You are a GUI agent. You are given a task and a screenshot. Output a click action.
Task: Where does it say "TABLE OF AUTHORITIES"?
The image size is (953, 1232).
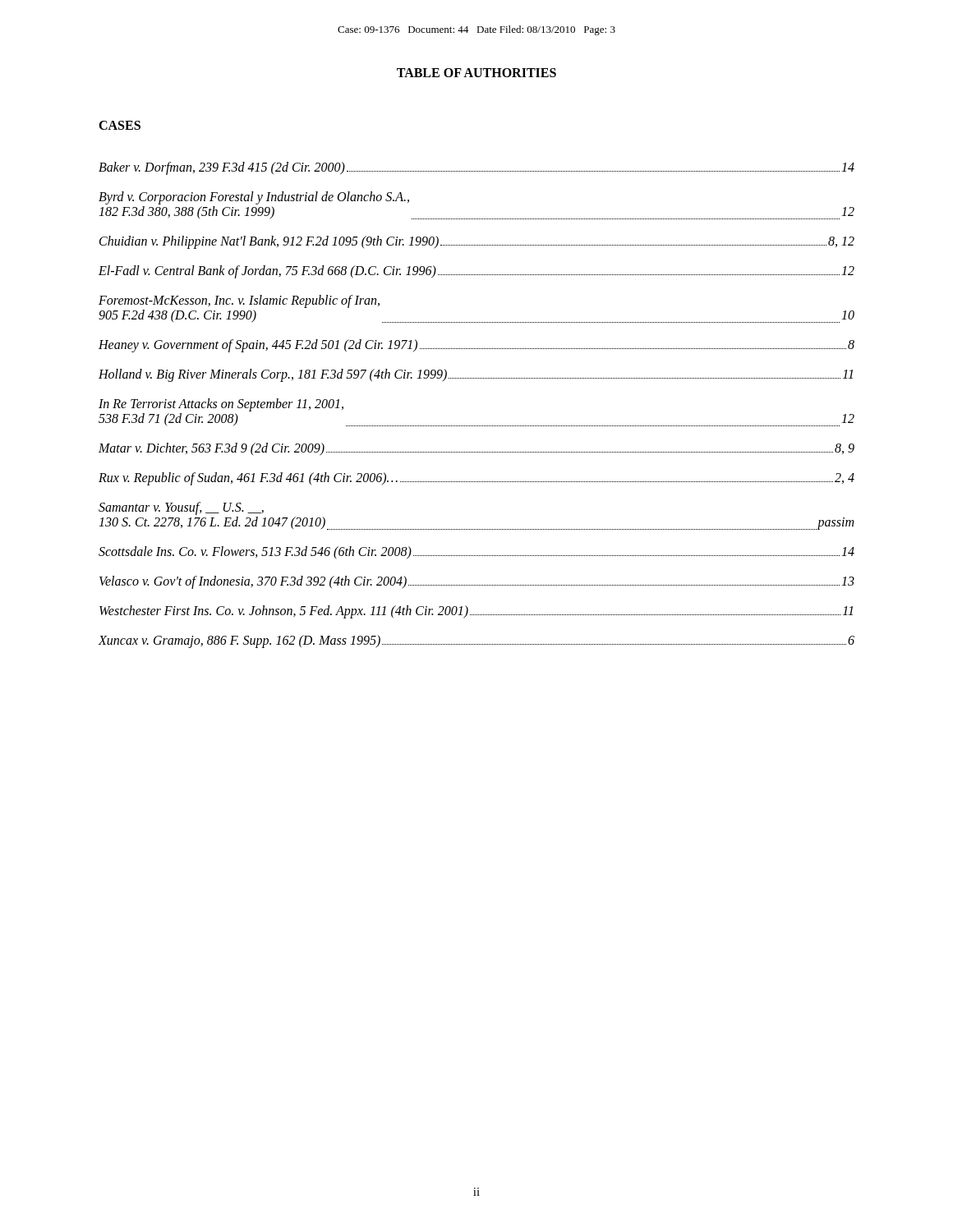tap(476, 73)
